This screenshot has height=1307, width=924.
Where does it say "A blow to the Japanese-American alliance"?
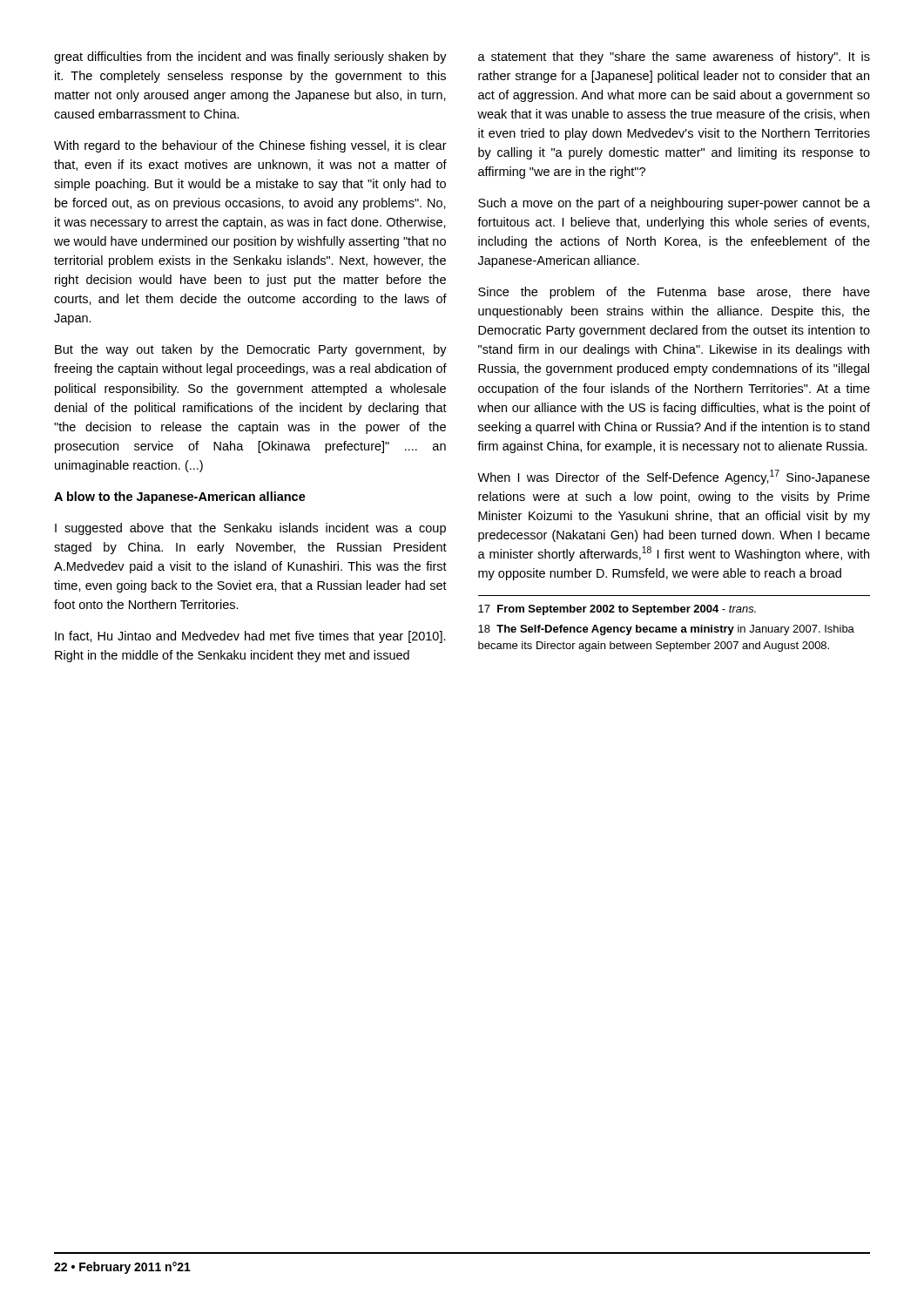coord(250,496)
